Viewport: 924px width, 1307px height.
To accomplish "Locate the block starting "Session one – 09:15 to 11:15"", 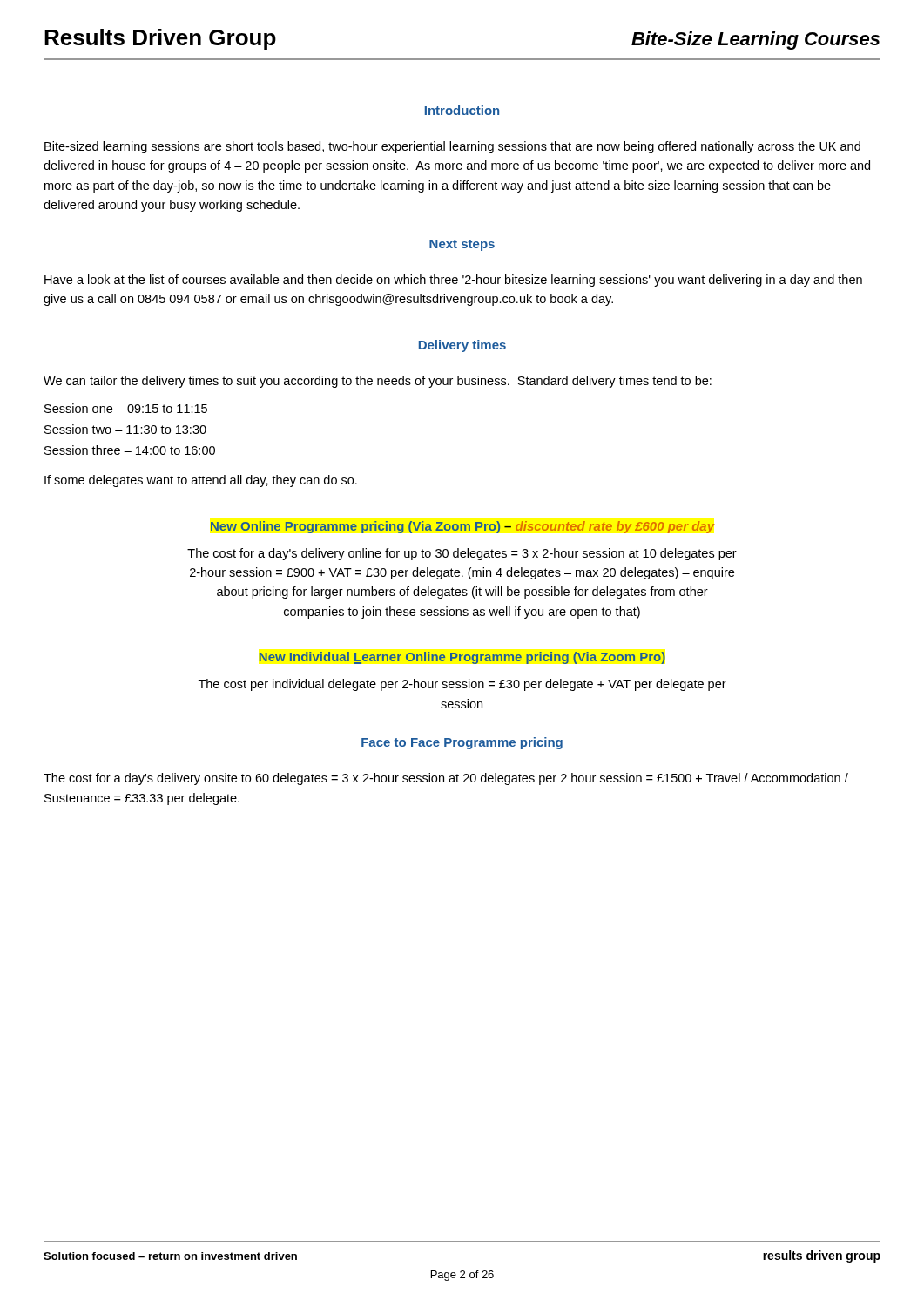I will point(126,409).
